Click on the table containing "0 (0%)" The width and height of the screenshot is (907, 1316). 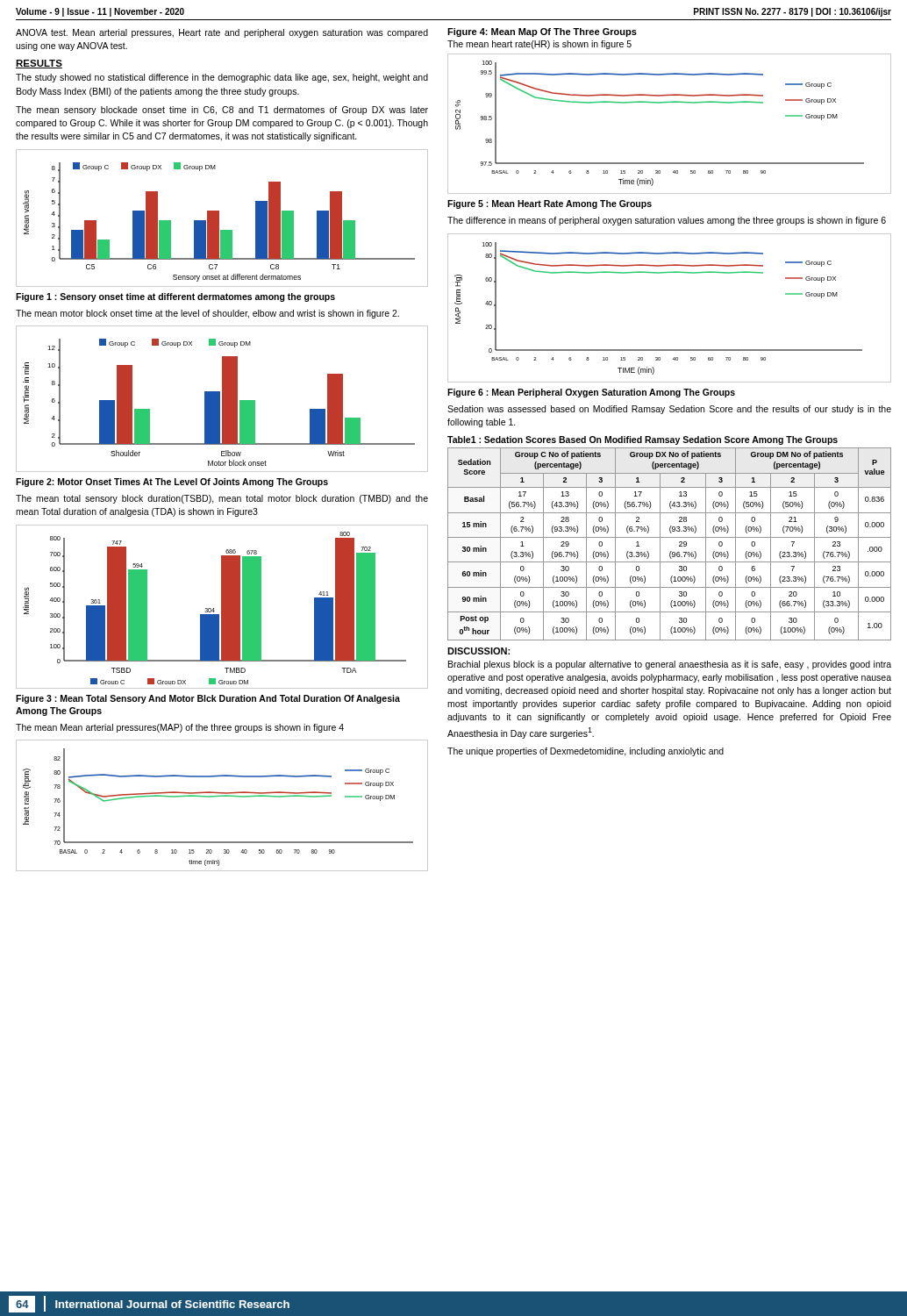(x=669, y=544)
